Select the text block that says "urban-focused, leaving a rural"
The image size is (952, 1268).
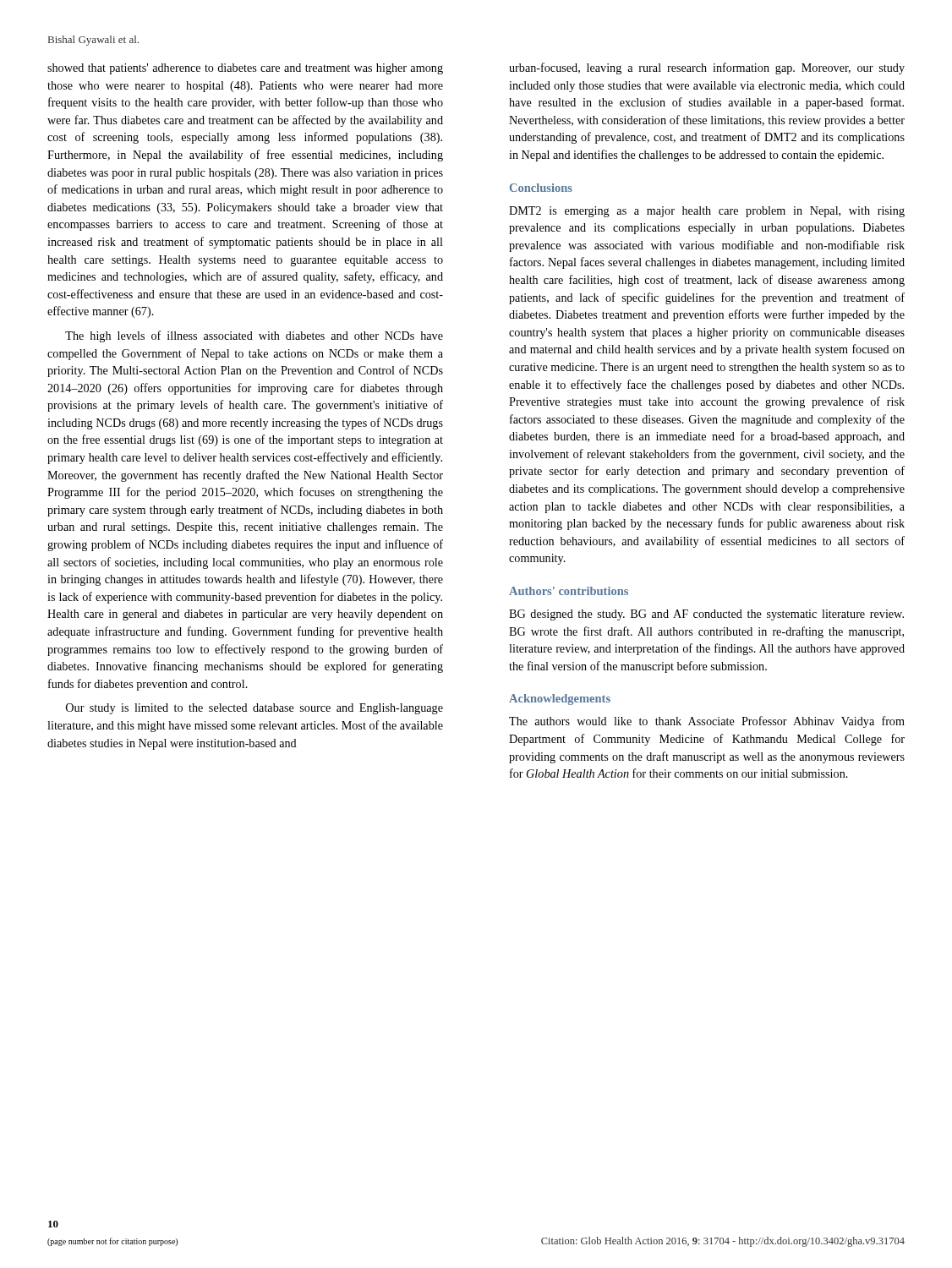pos(707,111)
